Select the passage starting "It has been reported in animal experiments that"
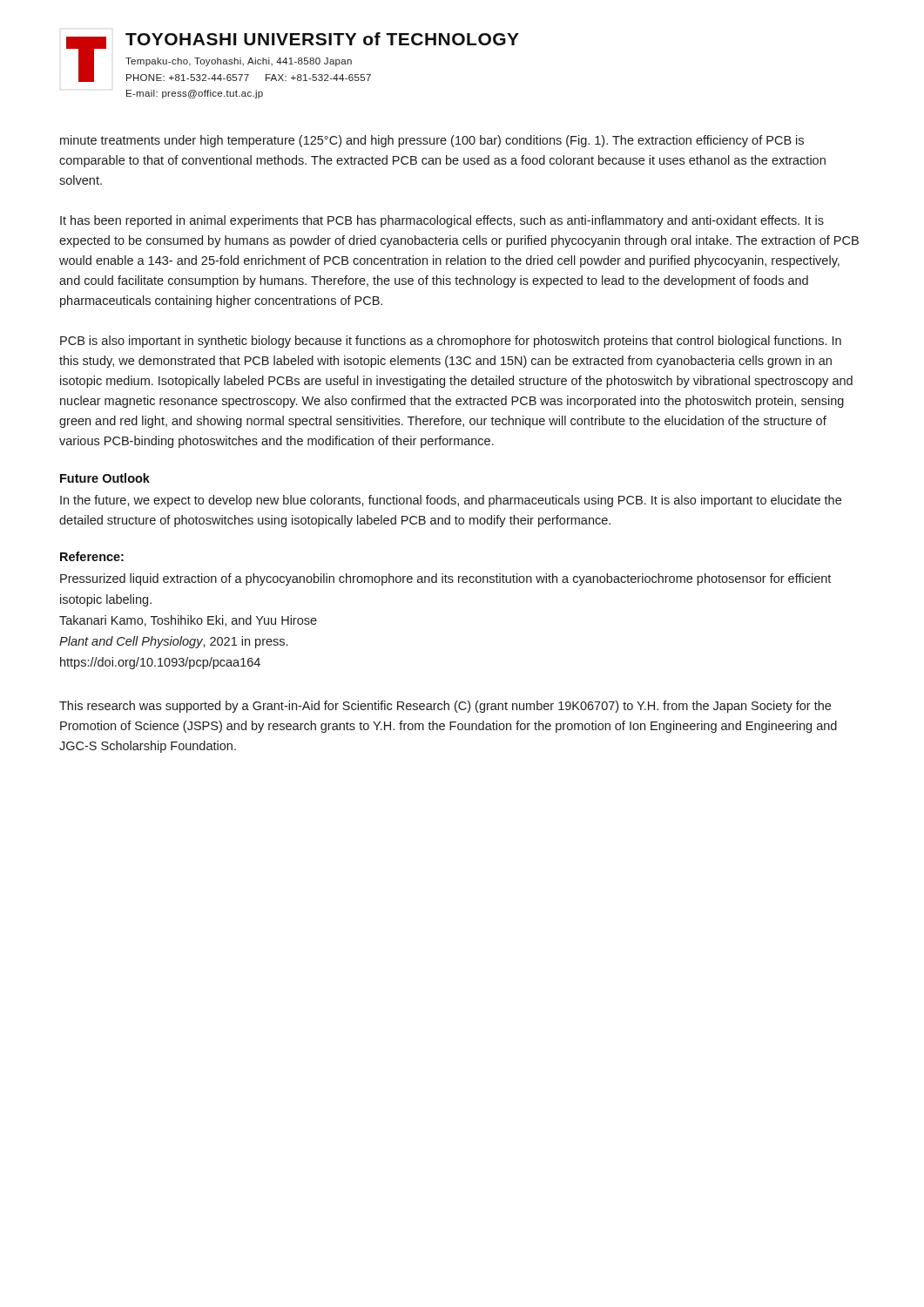The width and height of the screenshot is (924, 1307). 459,260
